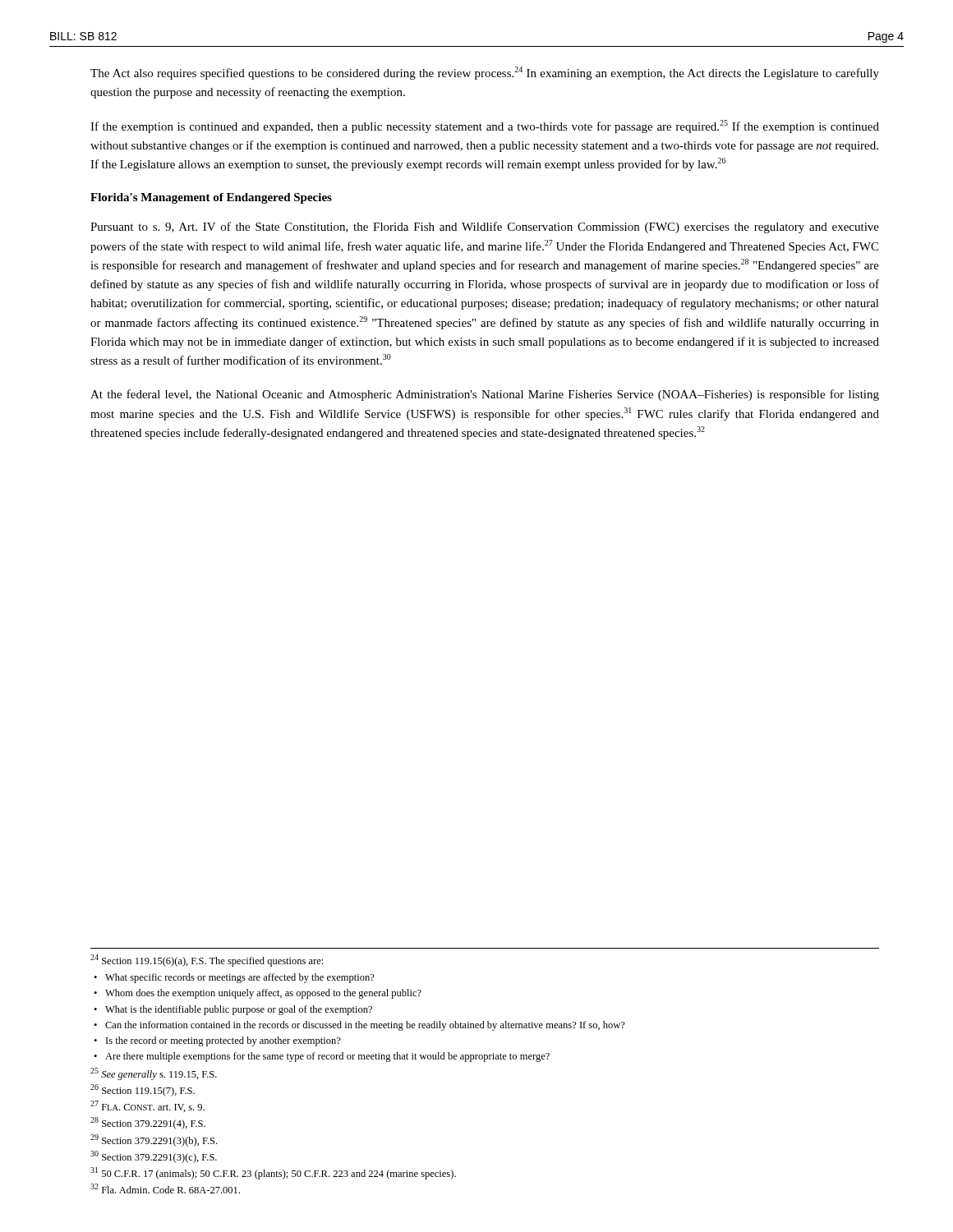Locate the block of text that opens with "Are there multiple exemptions for the same type"
The height and width of the screenshot is (1232, 953).
point(327,1056)
